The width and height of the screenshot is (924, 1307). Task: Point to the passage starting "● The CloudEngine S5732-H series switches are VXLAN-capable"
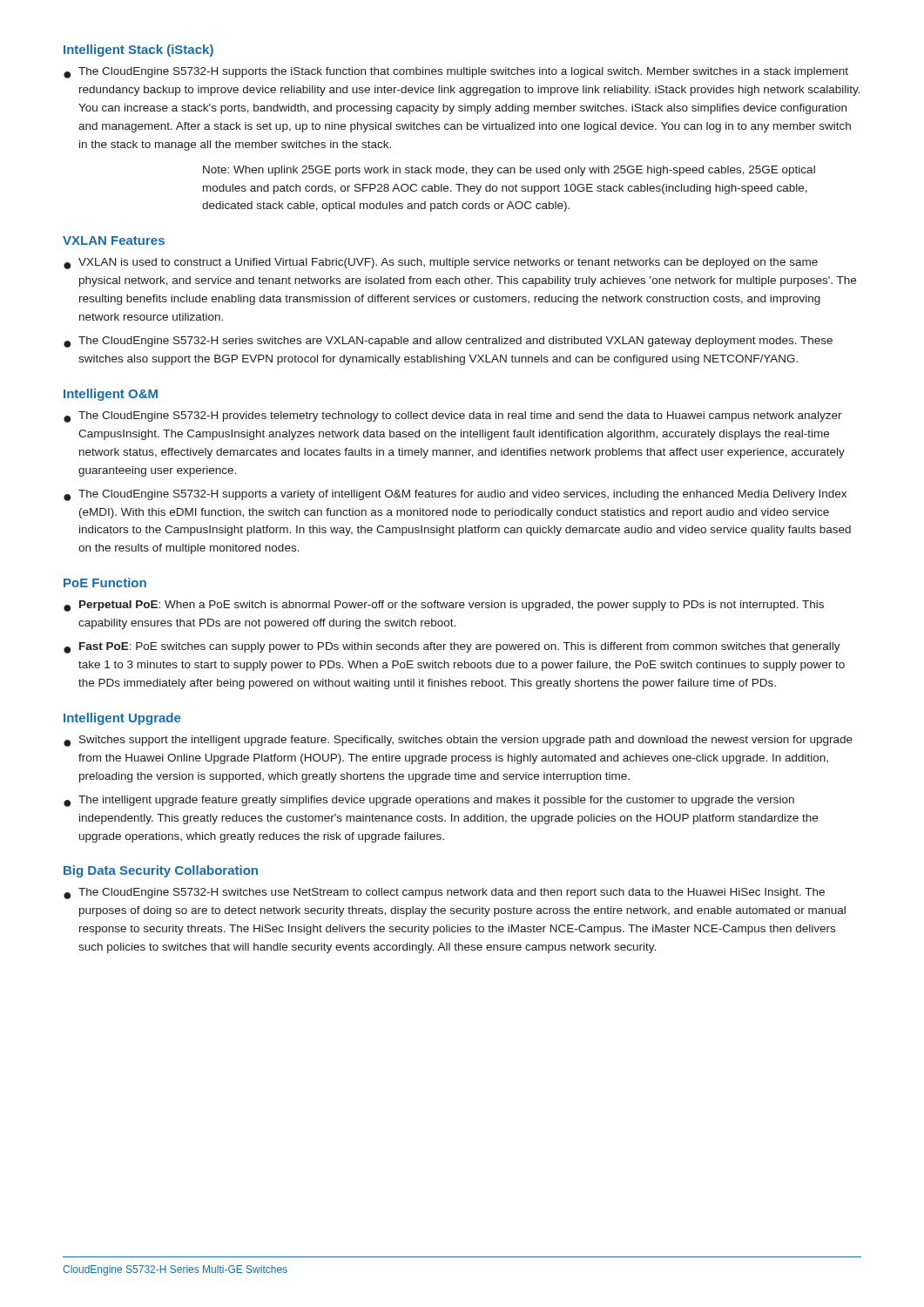(x=462, y=350)
